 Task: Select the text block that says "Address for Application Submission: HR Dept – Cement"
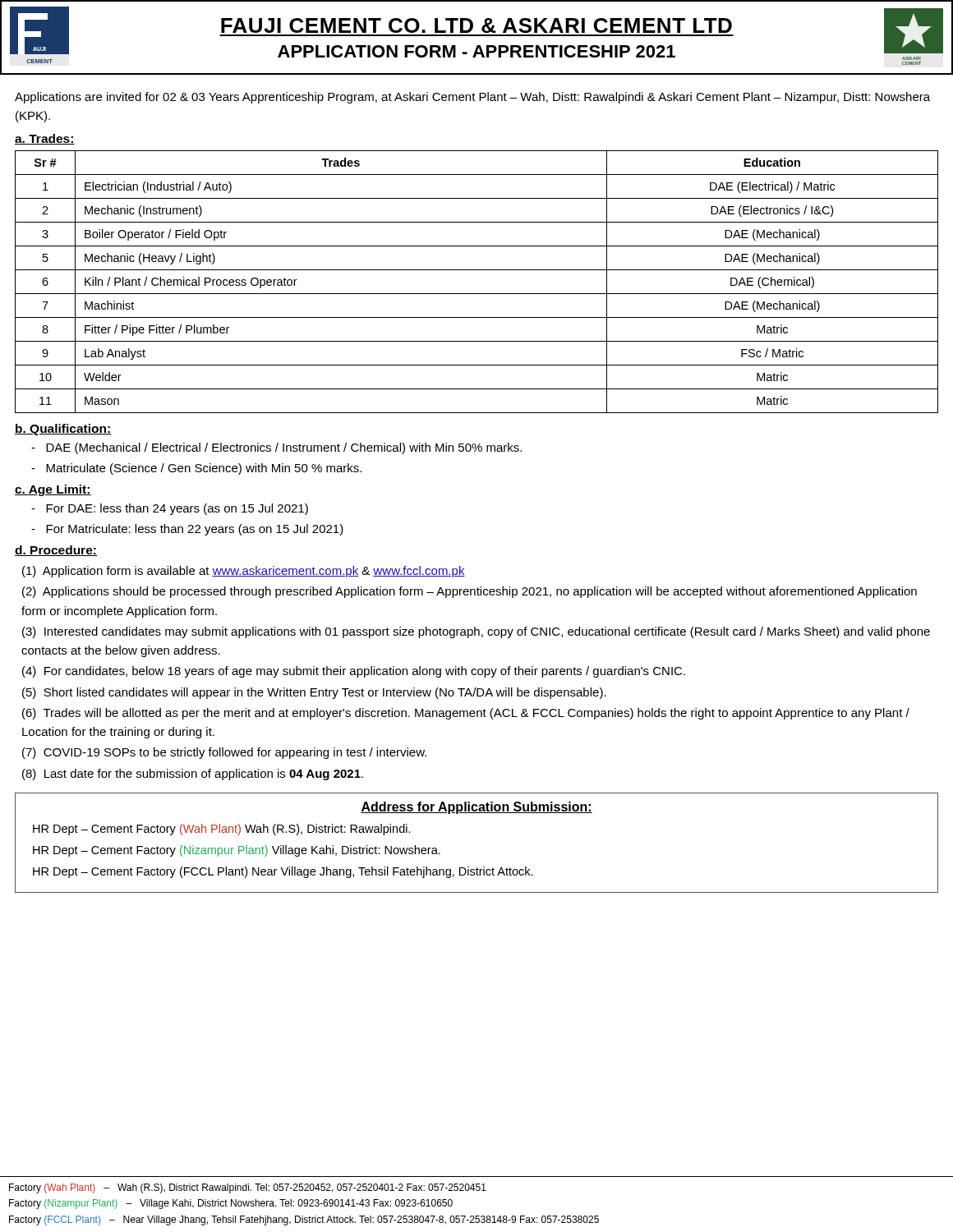coord(476,808)
